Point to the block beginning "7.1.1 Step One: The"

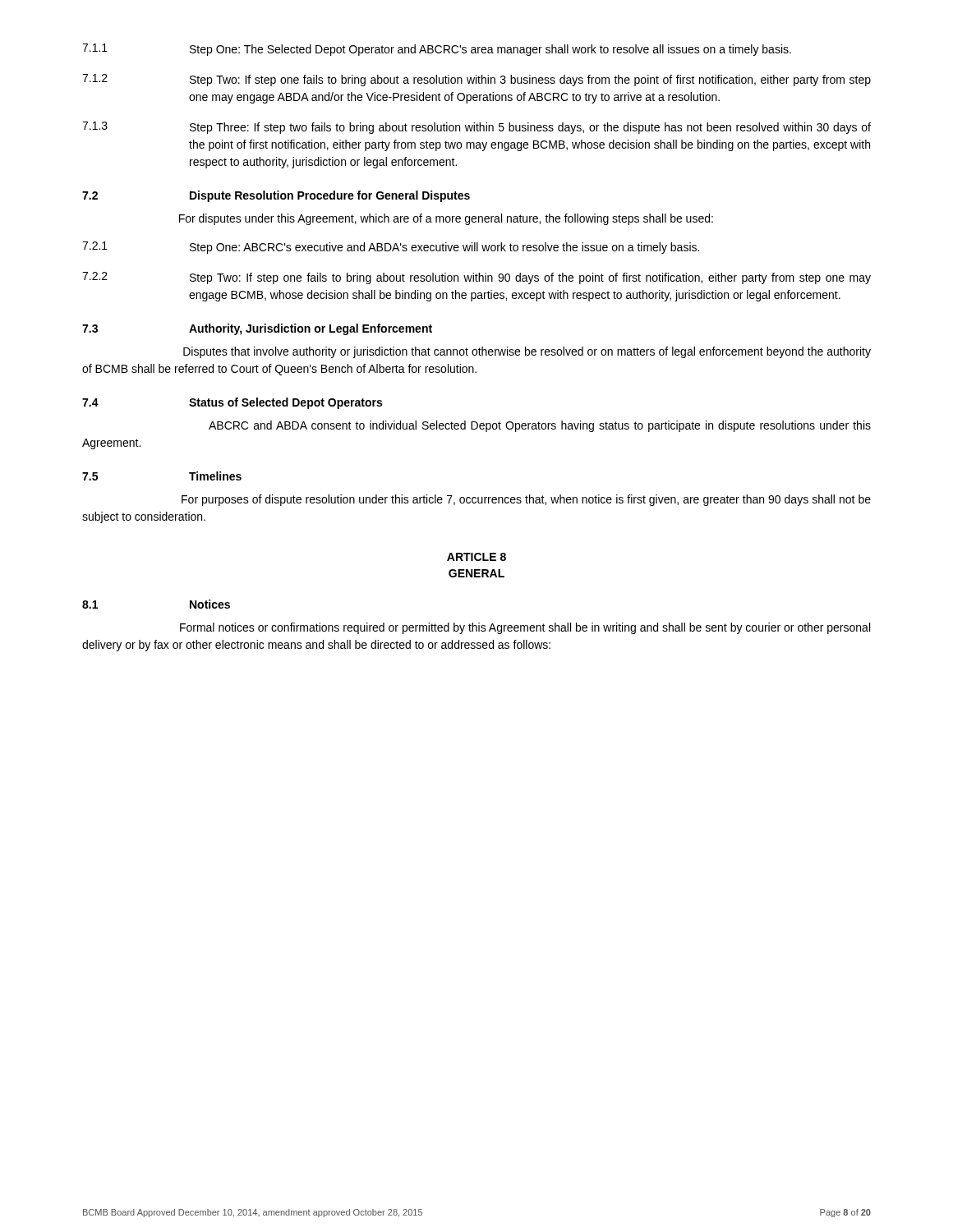(x=476, y=50)
